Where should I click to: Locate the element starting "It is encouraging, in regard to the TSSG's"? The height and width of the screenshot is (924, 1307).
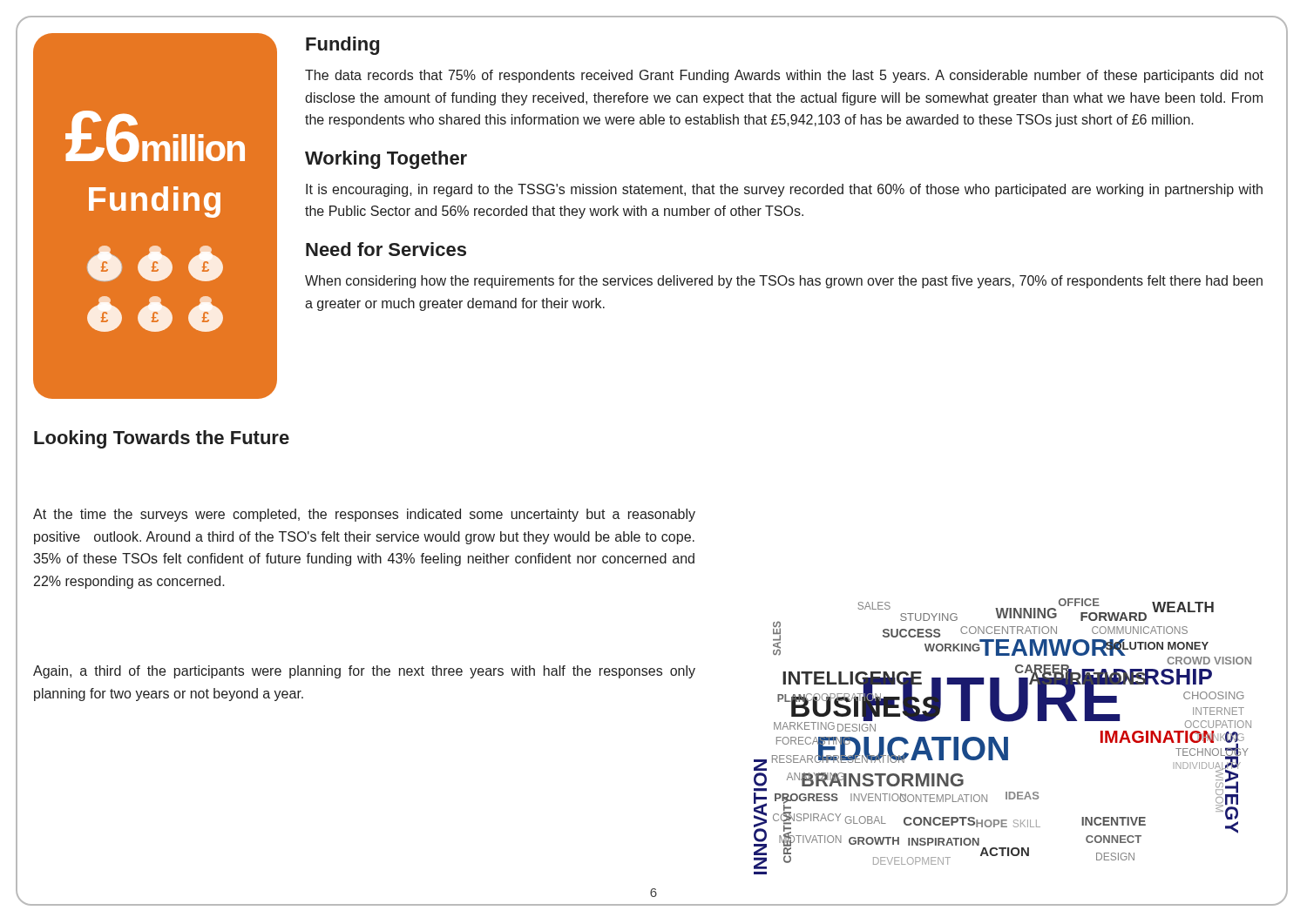pyautogui.click(x=784, y=200)
